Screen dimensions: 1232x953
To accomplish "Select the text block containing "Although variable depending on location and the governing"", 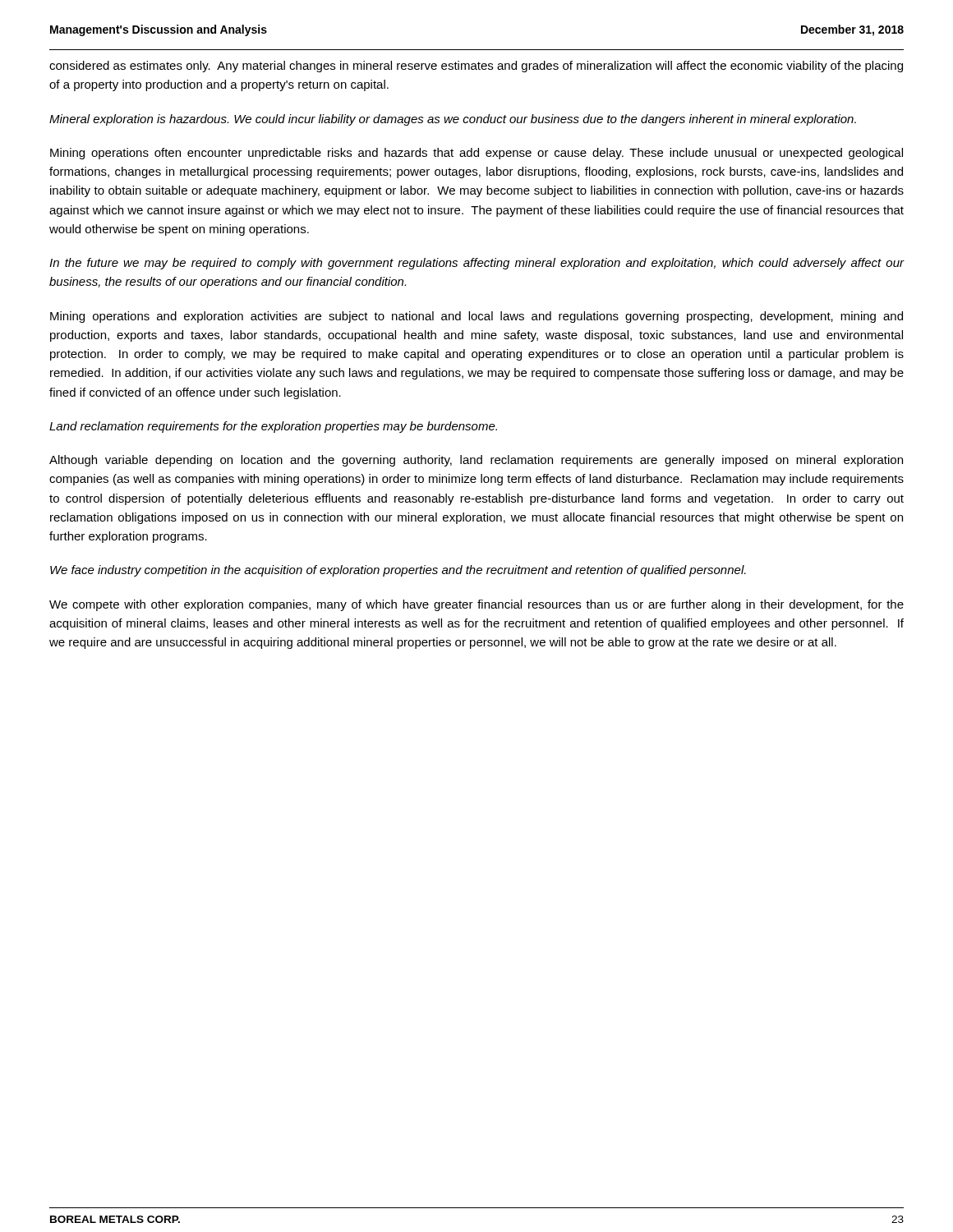I will (x=476, y=498).
